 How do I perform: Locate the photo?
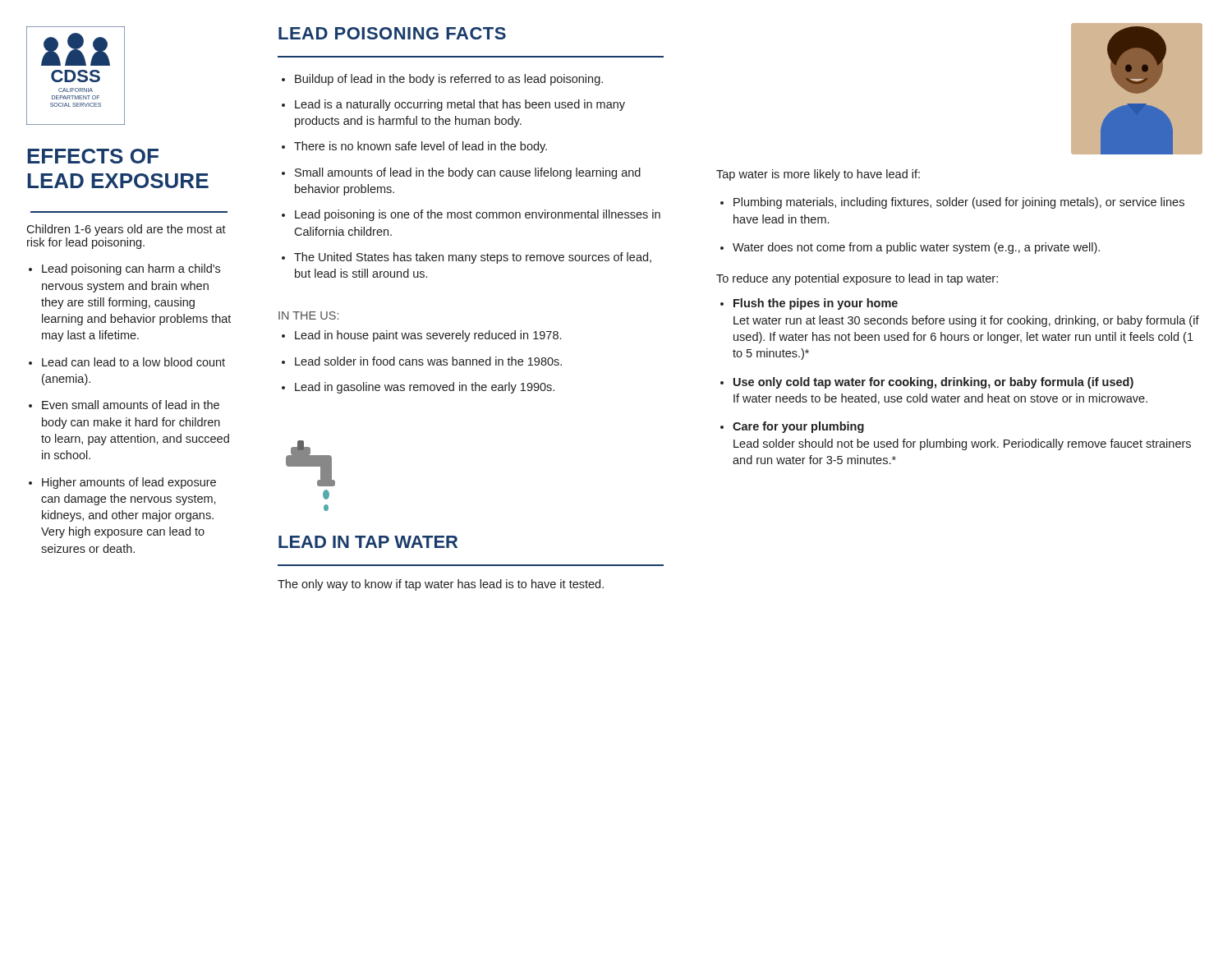click(x=1137, y=89)
